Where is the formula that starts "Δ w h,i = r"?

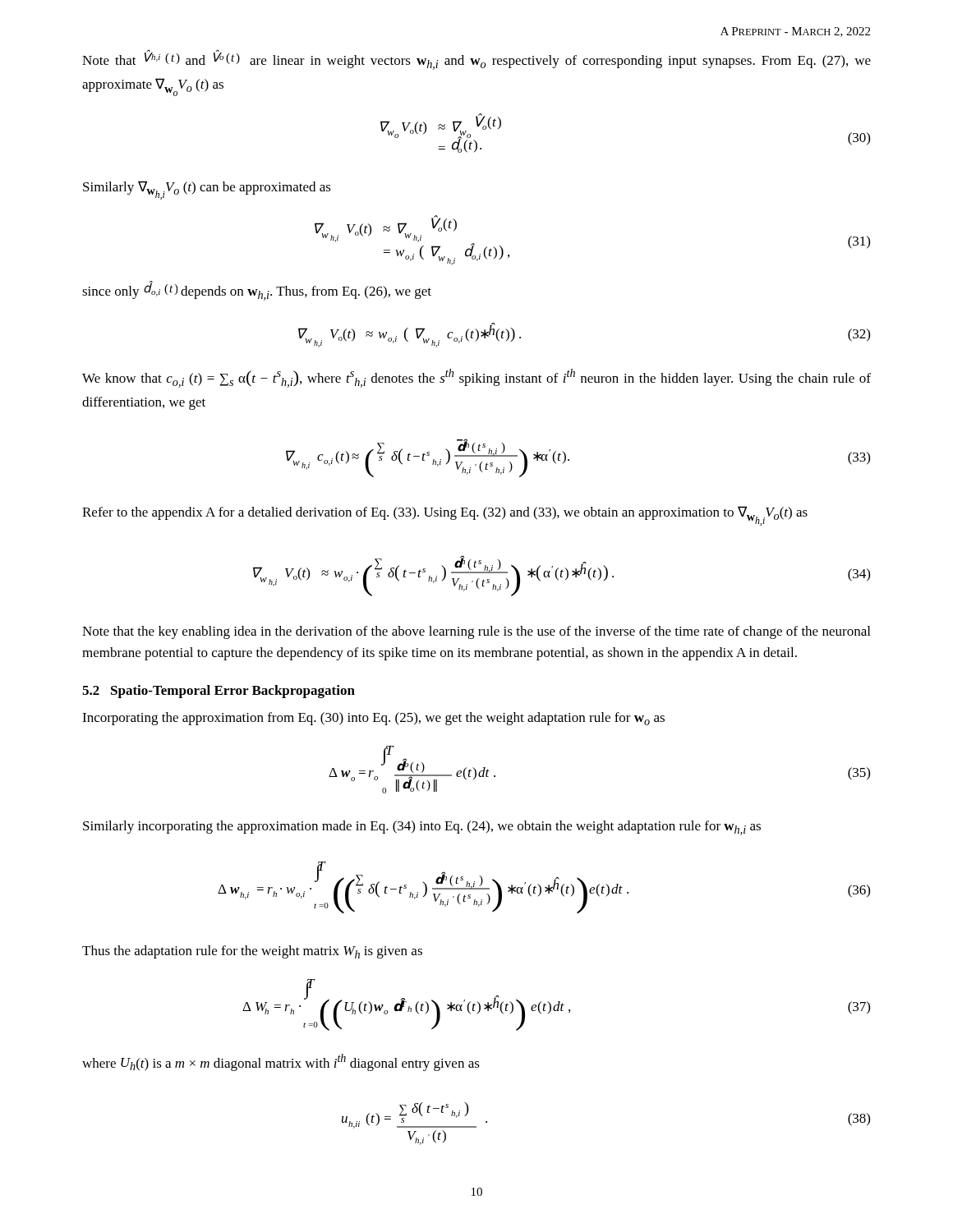point(476,890)
